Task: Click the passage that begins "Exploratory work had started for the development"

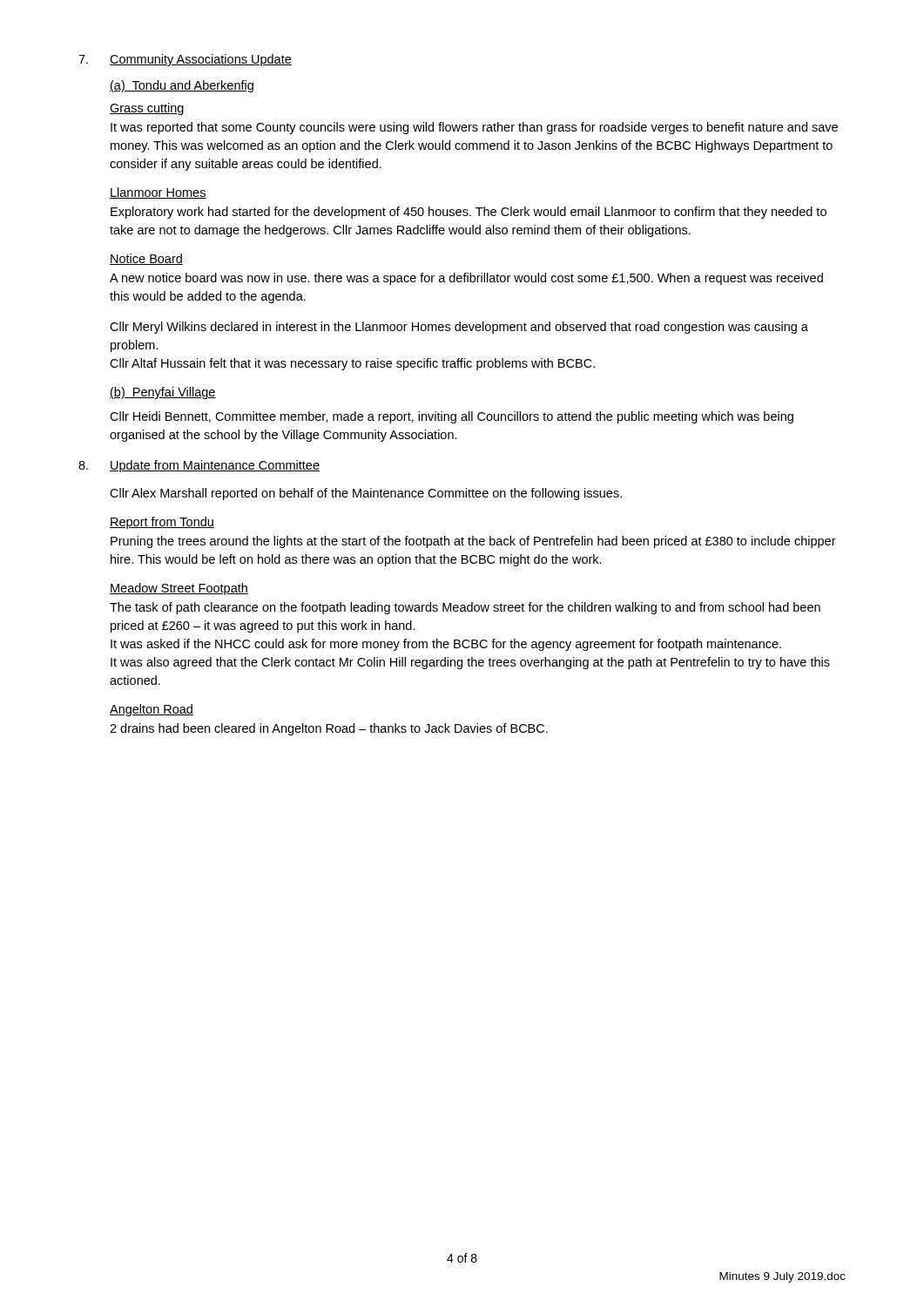Action: pos(478,221)
